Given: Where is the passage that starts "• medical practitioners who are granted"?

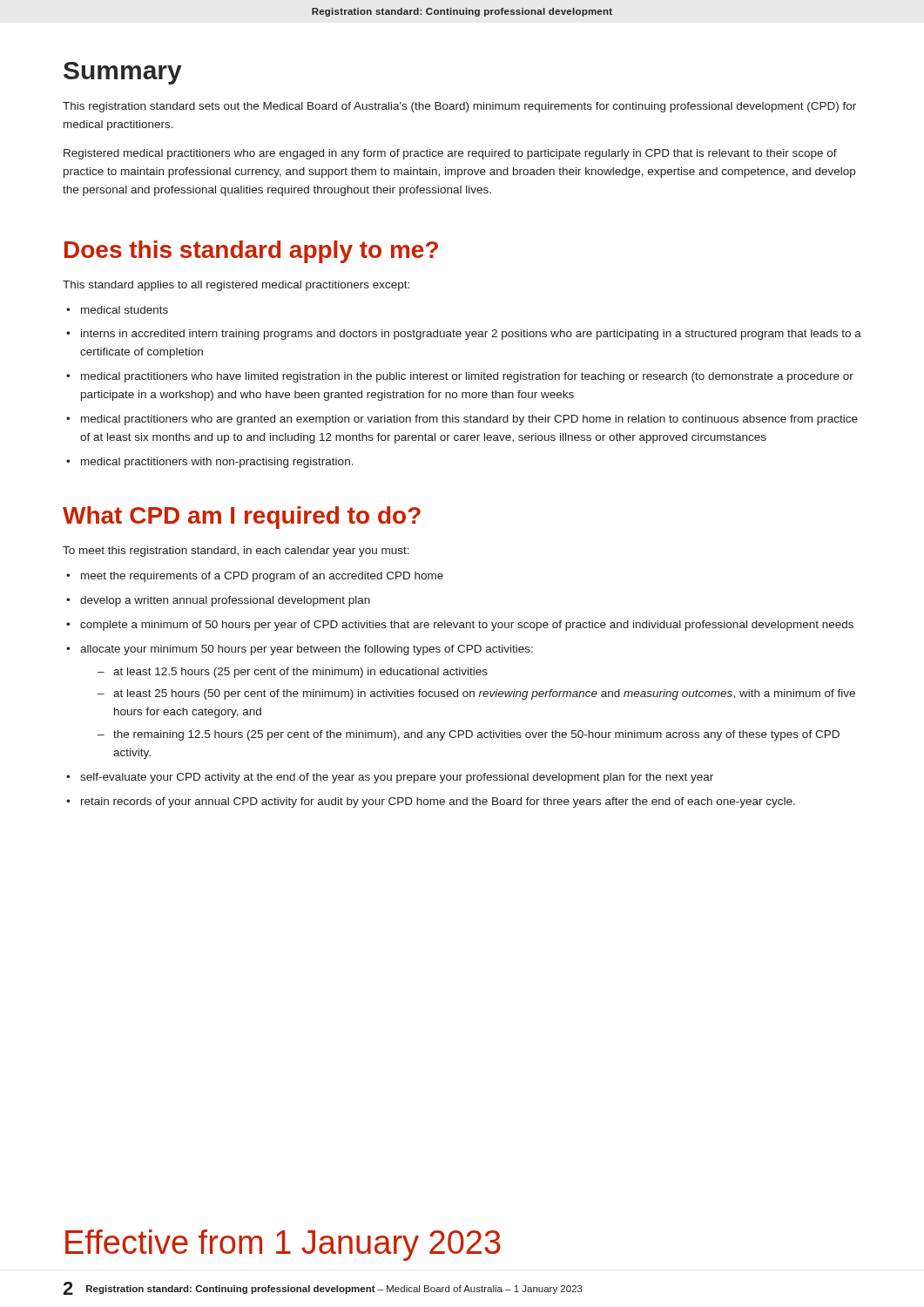Looking at the screenshot, I should tap(462, 427).
